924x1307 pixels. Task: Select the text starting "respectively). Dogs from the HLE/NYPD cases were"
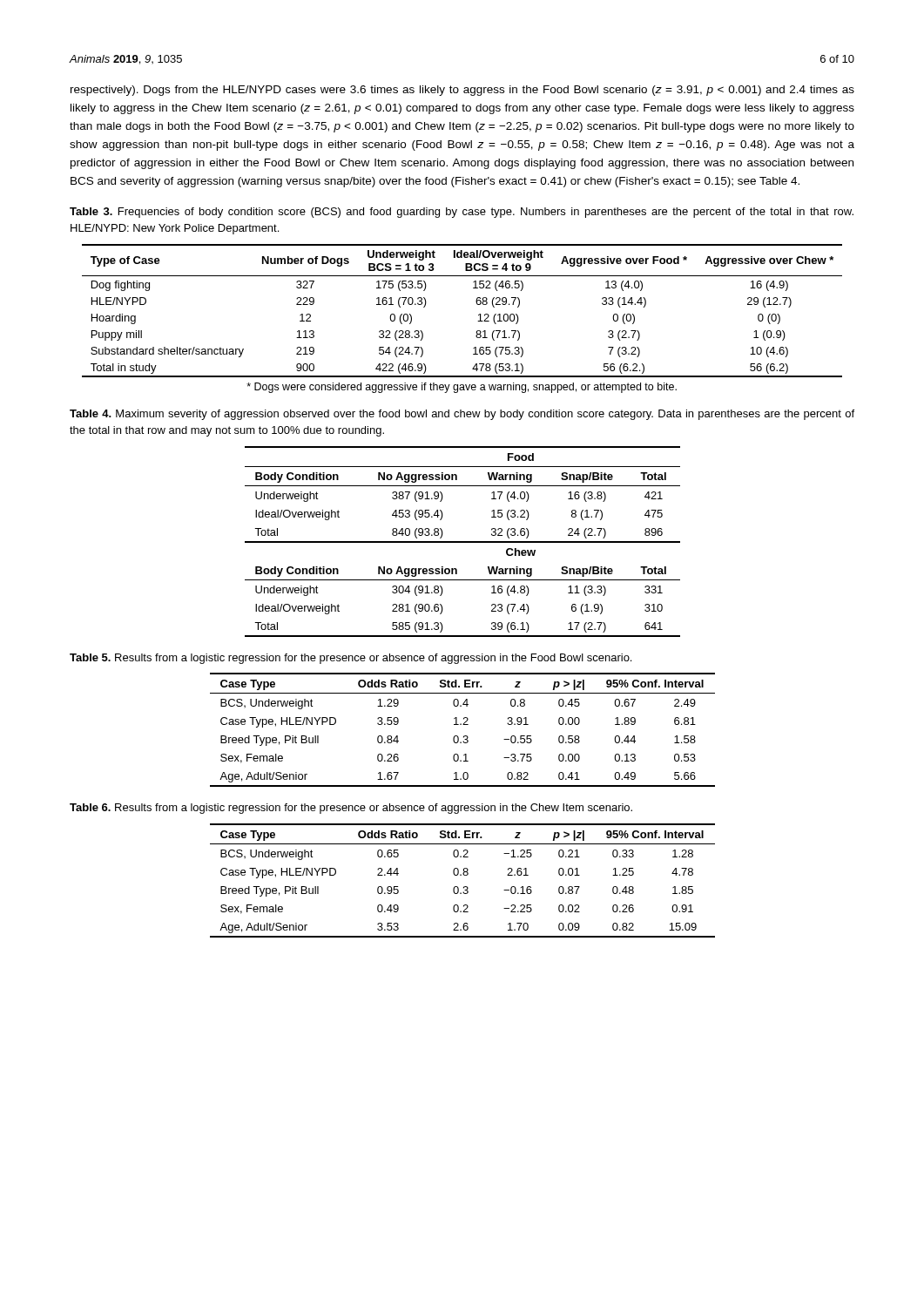[462, 135]
